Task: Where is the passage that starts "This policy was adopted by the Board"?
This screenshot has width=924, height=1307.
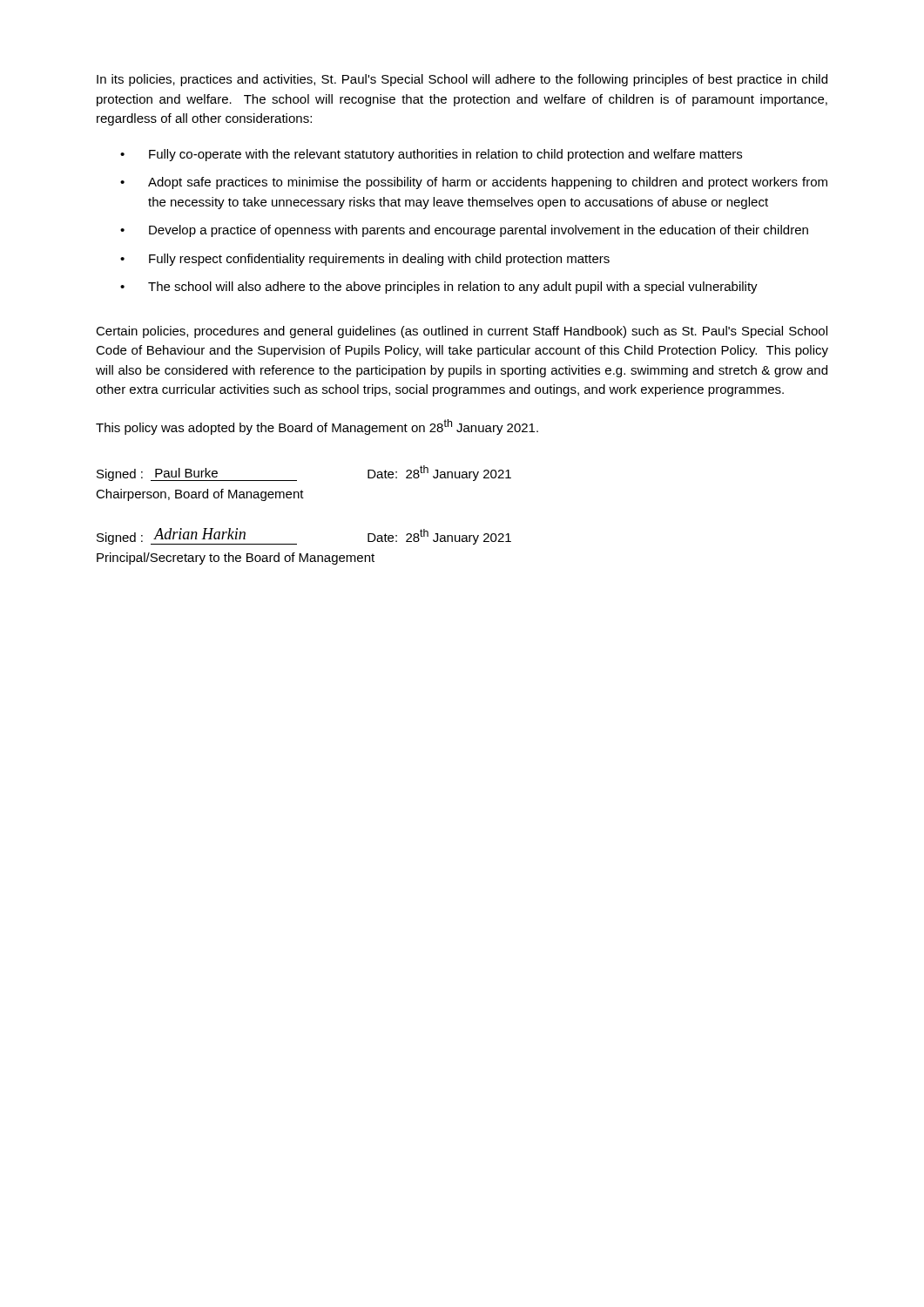Action: (317, 426)
